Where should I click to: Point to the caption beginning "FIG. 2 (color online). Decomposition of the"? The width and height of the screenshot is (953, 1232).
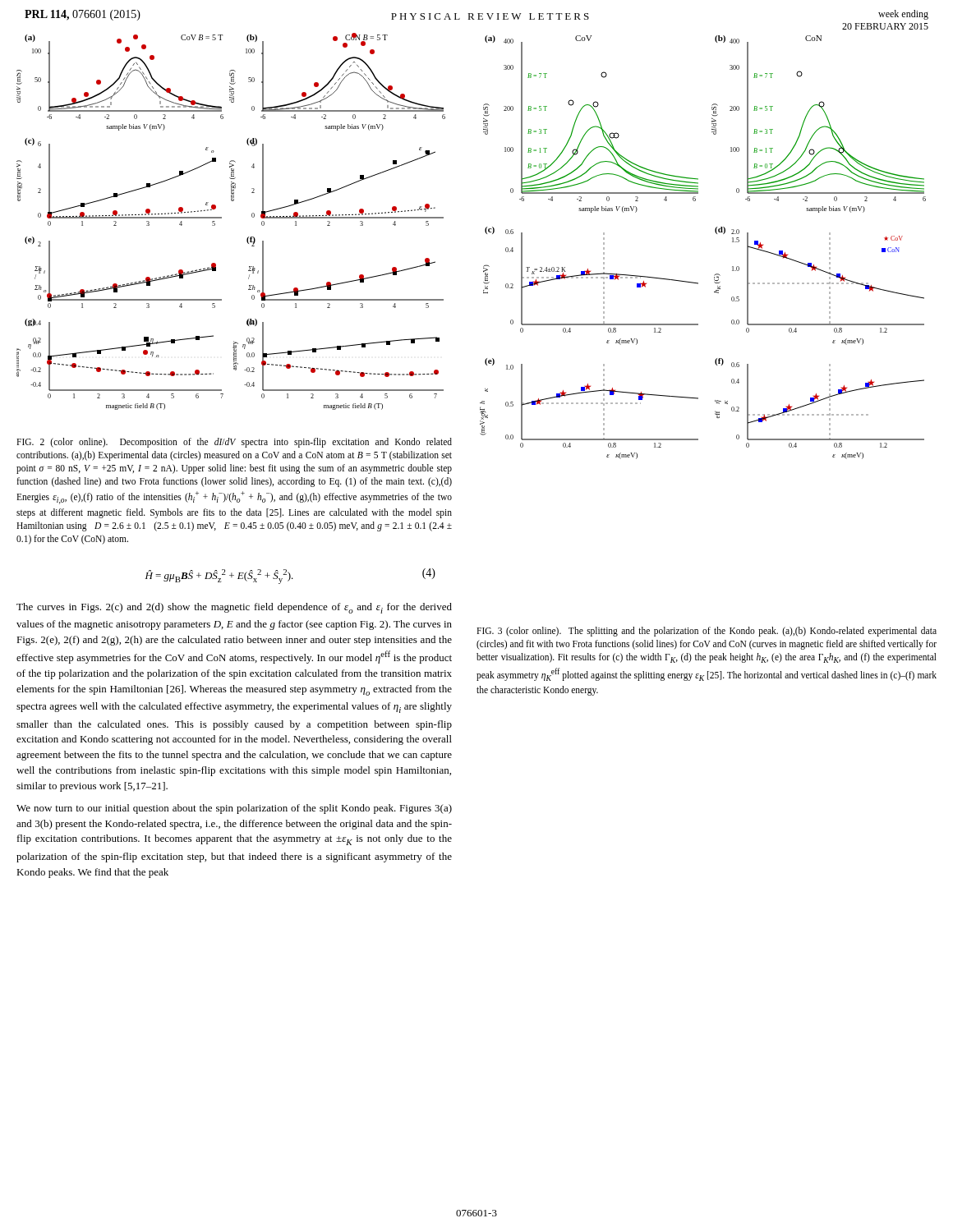[234, 490]
